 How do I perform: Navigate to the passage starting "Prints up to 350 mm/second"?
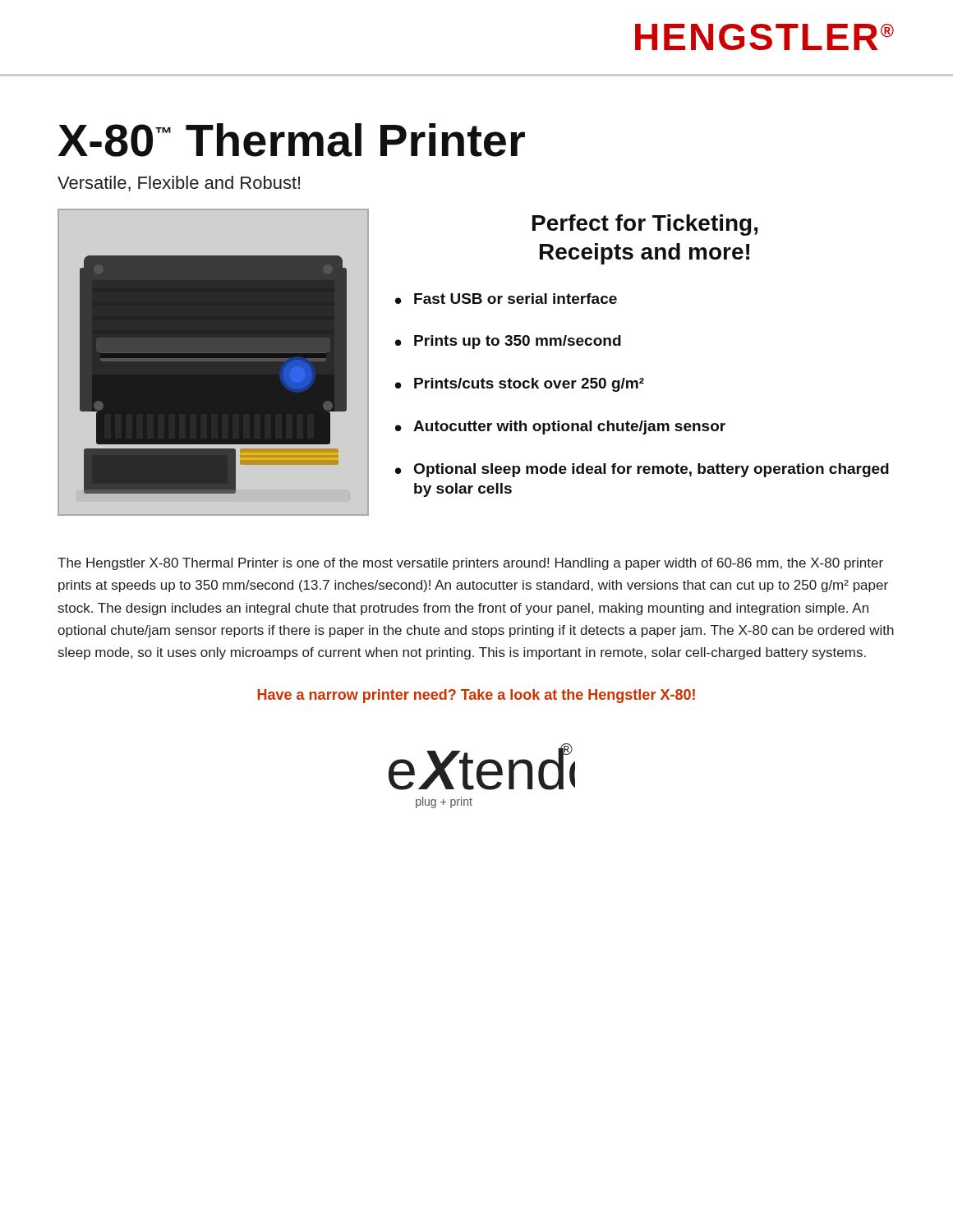(517, 341)
